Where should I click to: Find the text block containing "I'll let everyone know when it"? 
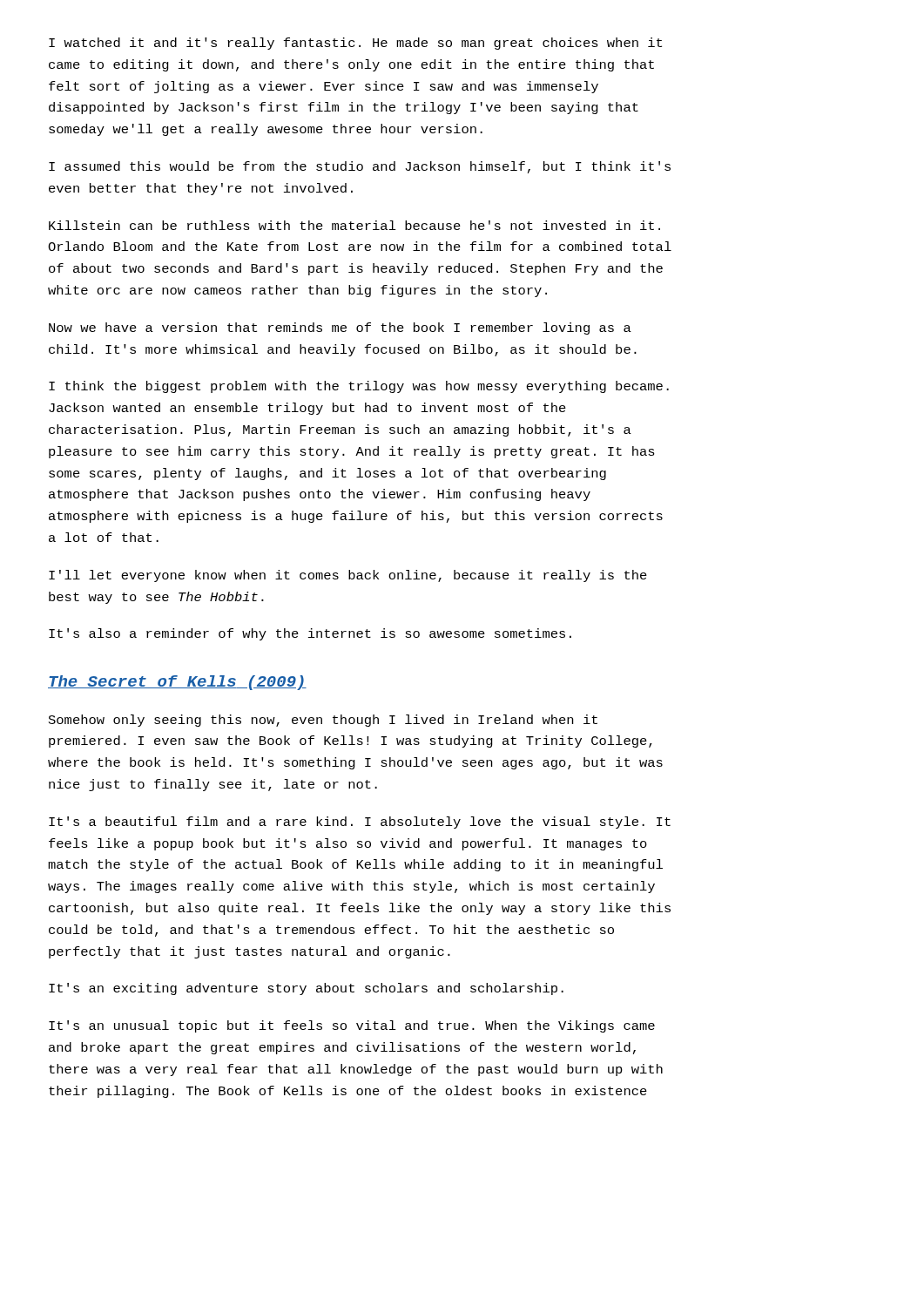tap(348, 587)
